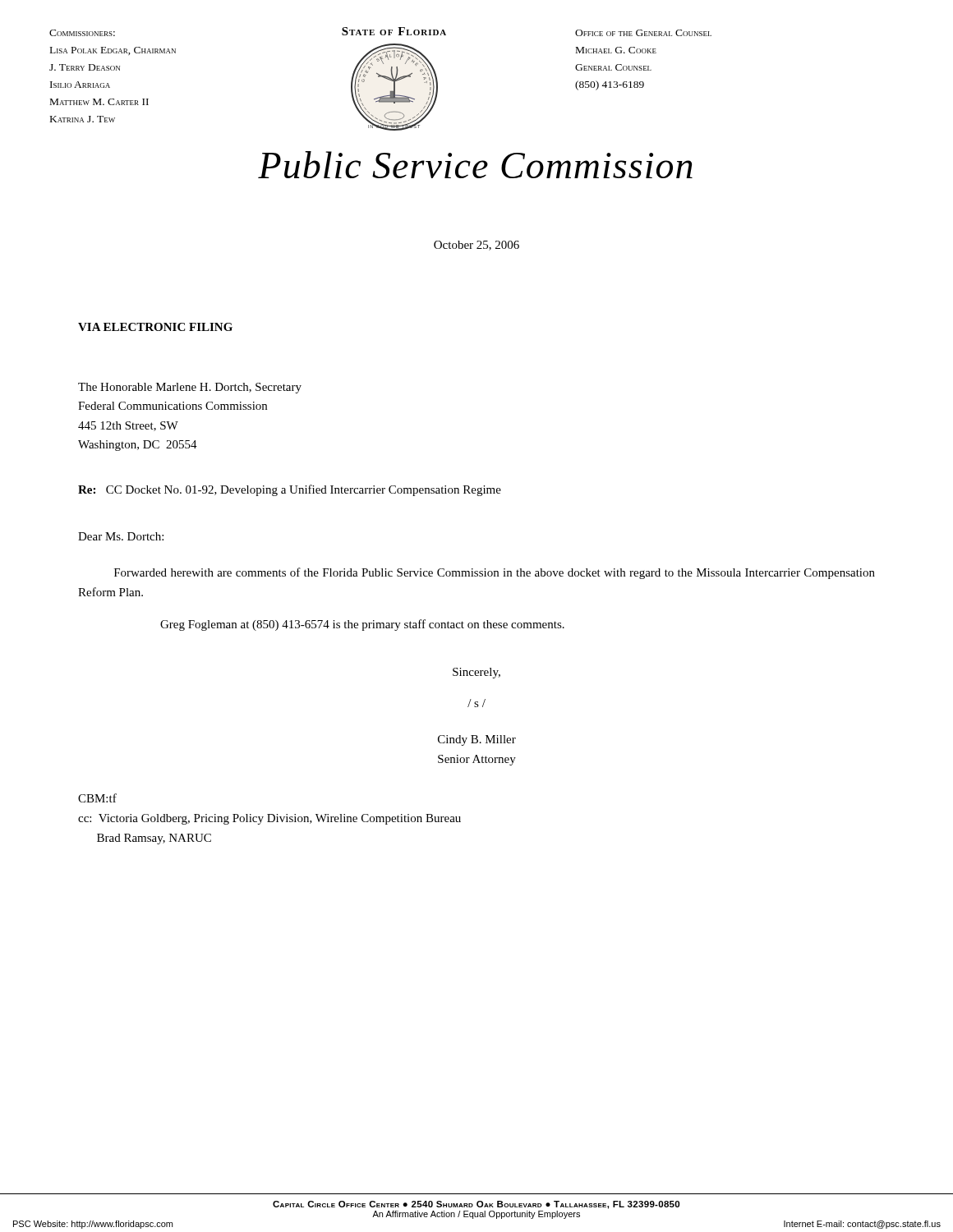Find the region starting "Dear Ms. Dortch:"
953x1232 pixels.
[x=121, y=536]
